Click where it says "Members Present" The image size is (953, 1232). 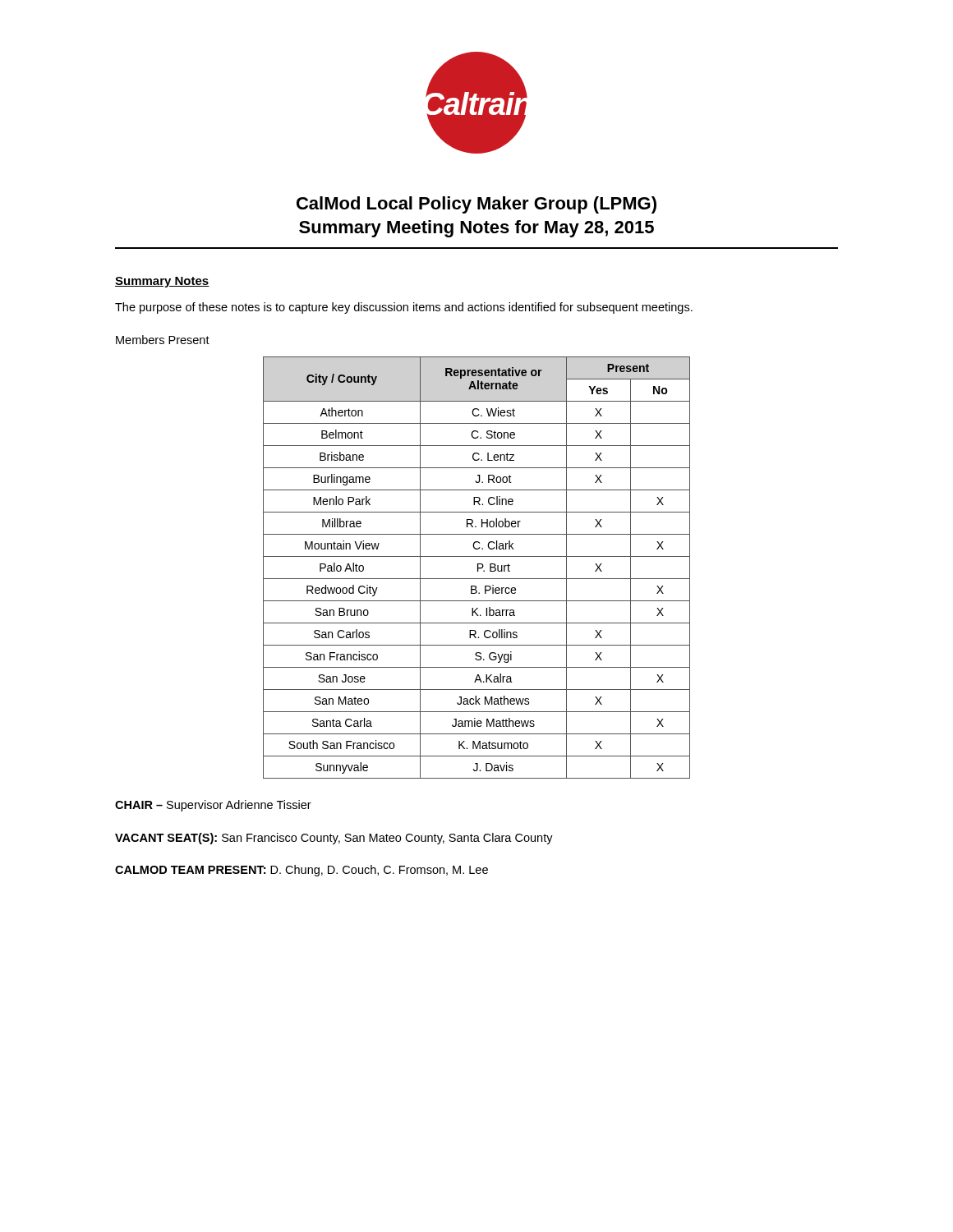162,340
